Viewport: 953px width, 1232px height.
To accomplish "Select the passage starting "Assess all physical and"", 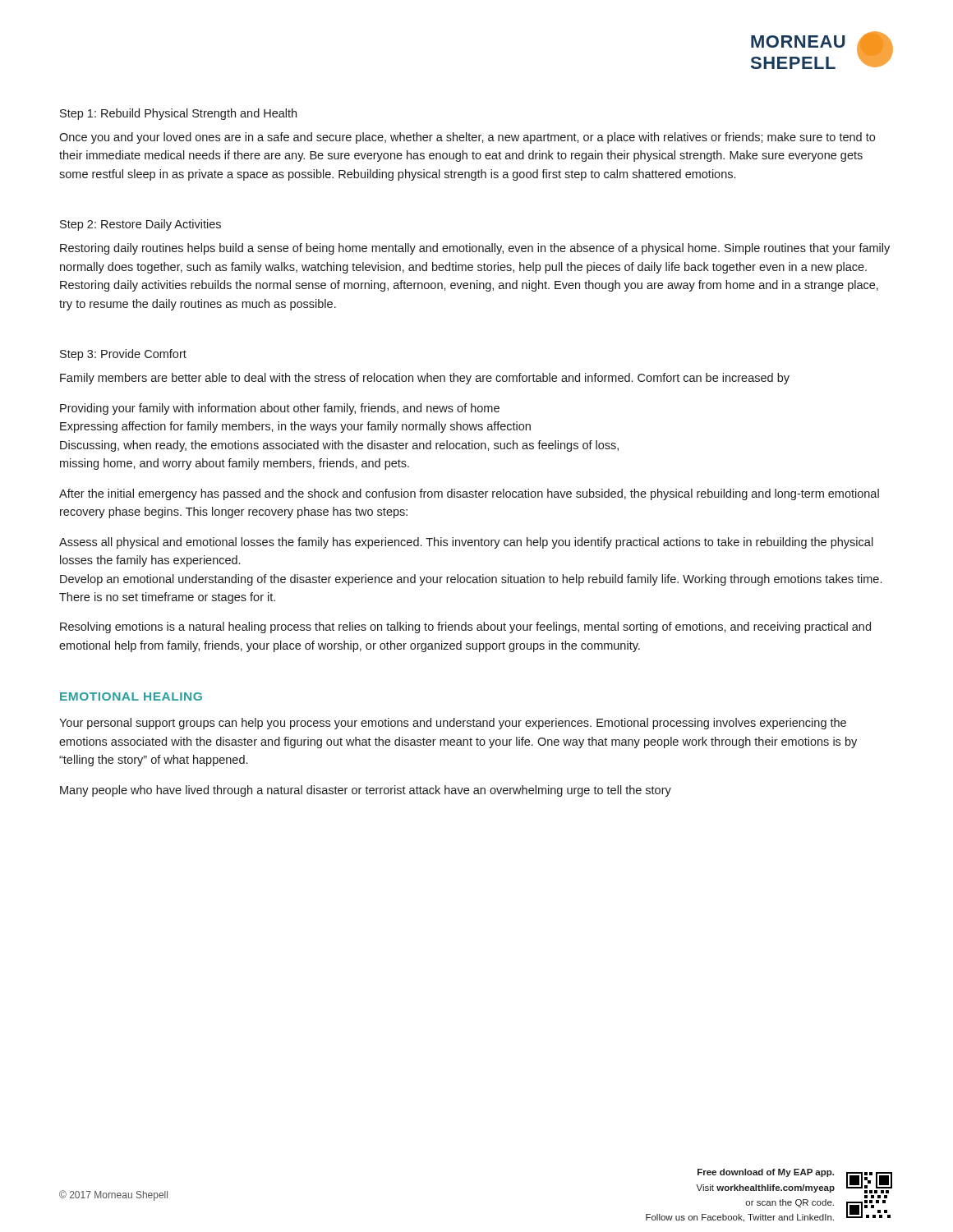I will 471,569.
